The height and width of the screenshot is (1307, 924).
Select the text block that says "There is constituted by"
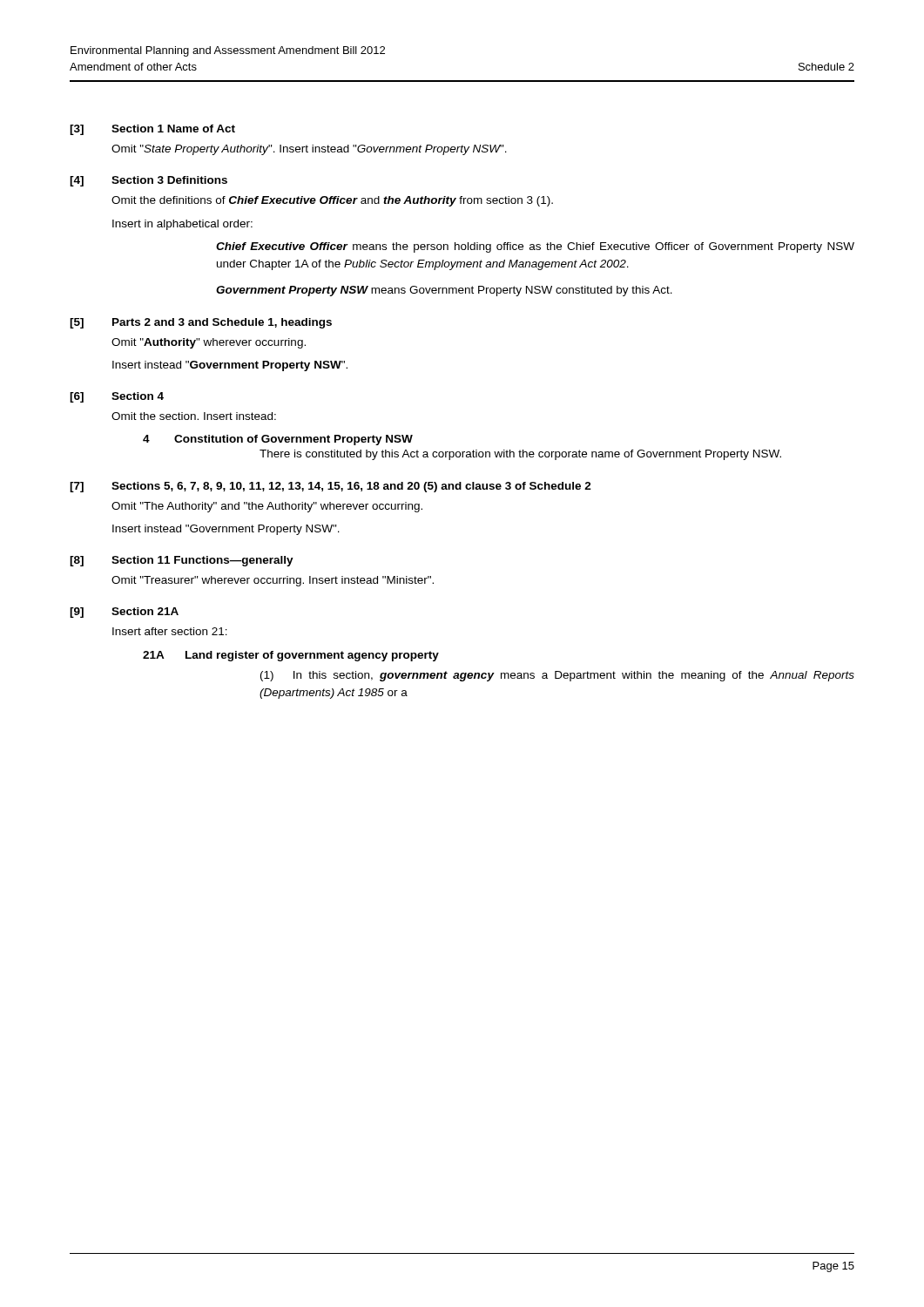tap(521, 454)
